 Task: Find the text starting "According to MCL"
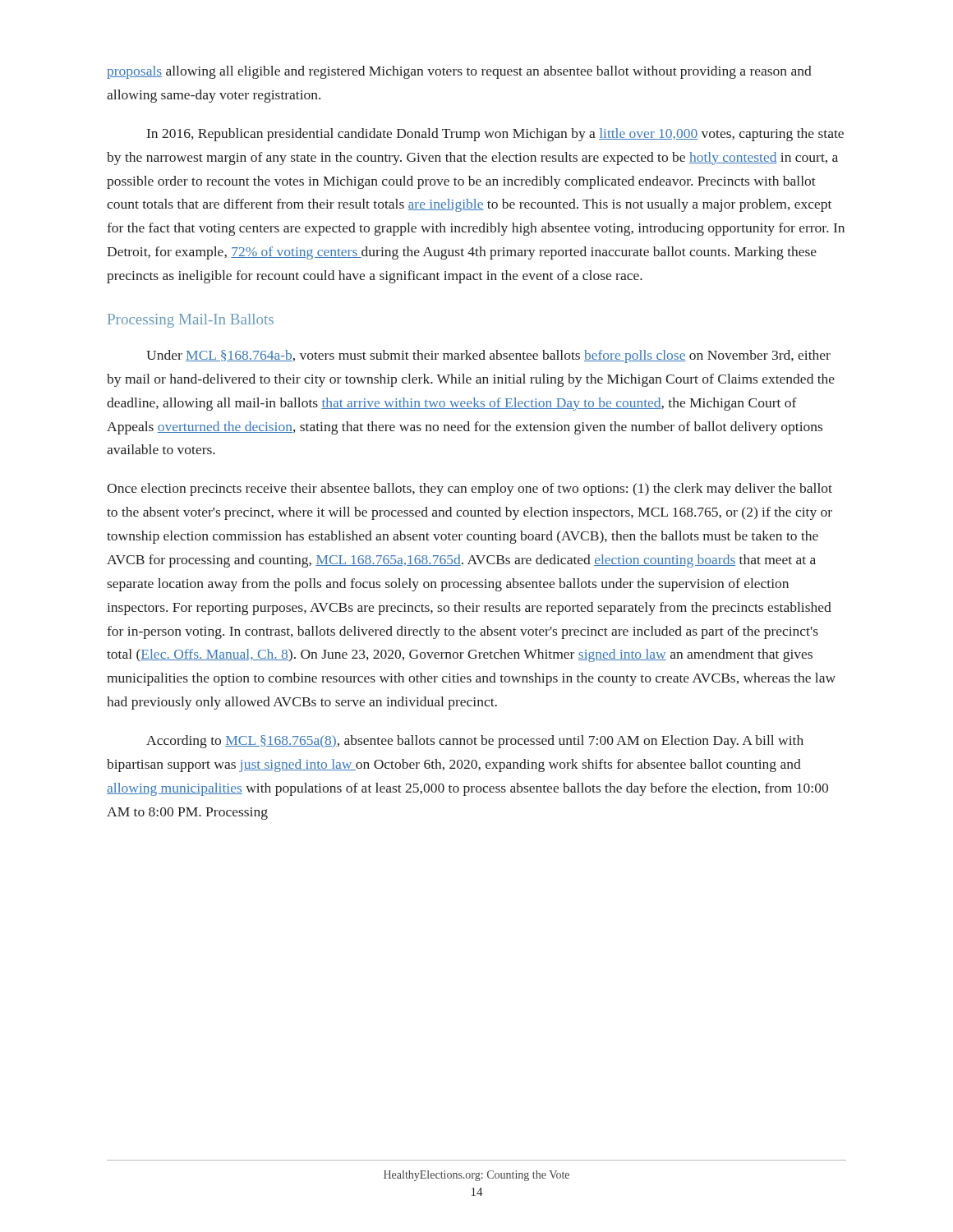pyautogui.click(x=476, y=776)
